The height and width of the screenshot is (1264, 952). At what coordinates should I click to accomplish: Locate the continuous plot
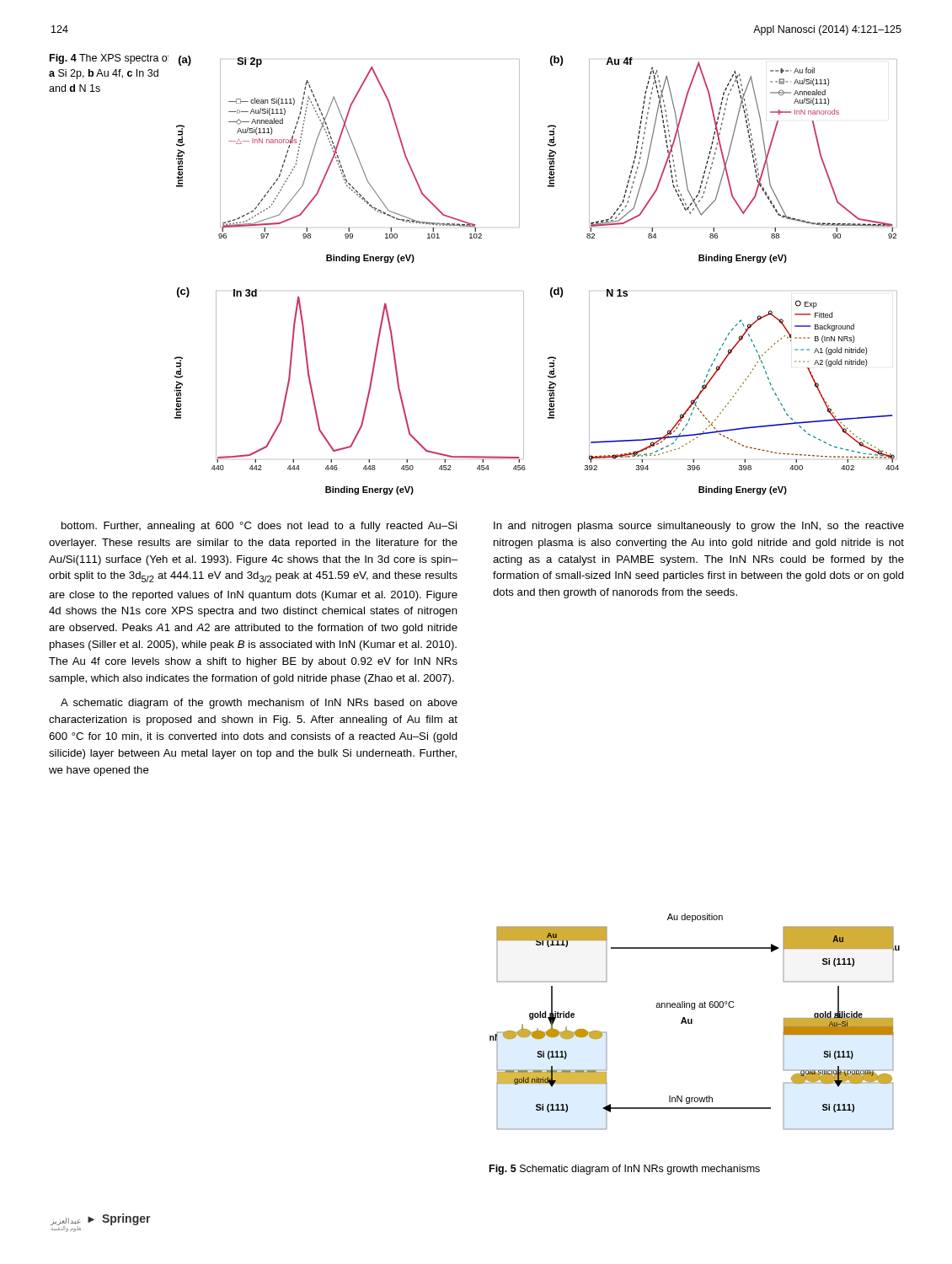(537, 274)
